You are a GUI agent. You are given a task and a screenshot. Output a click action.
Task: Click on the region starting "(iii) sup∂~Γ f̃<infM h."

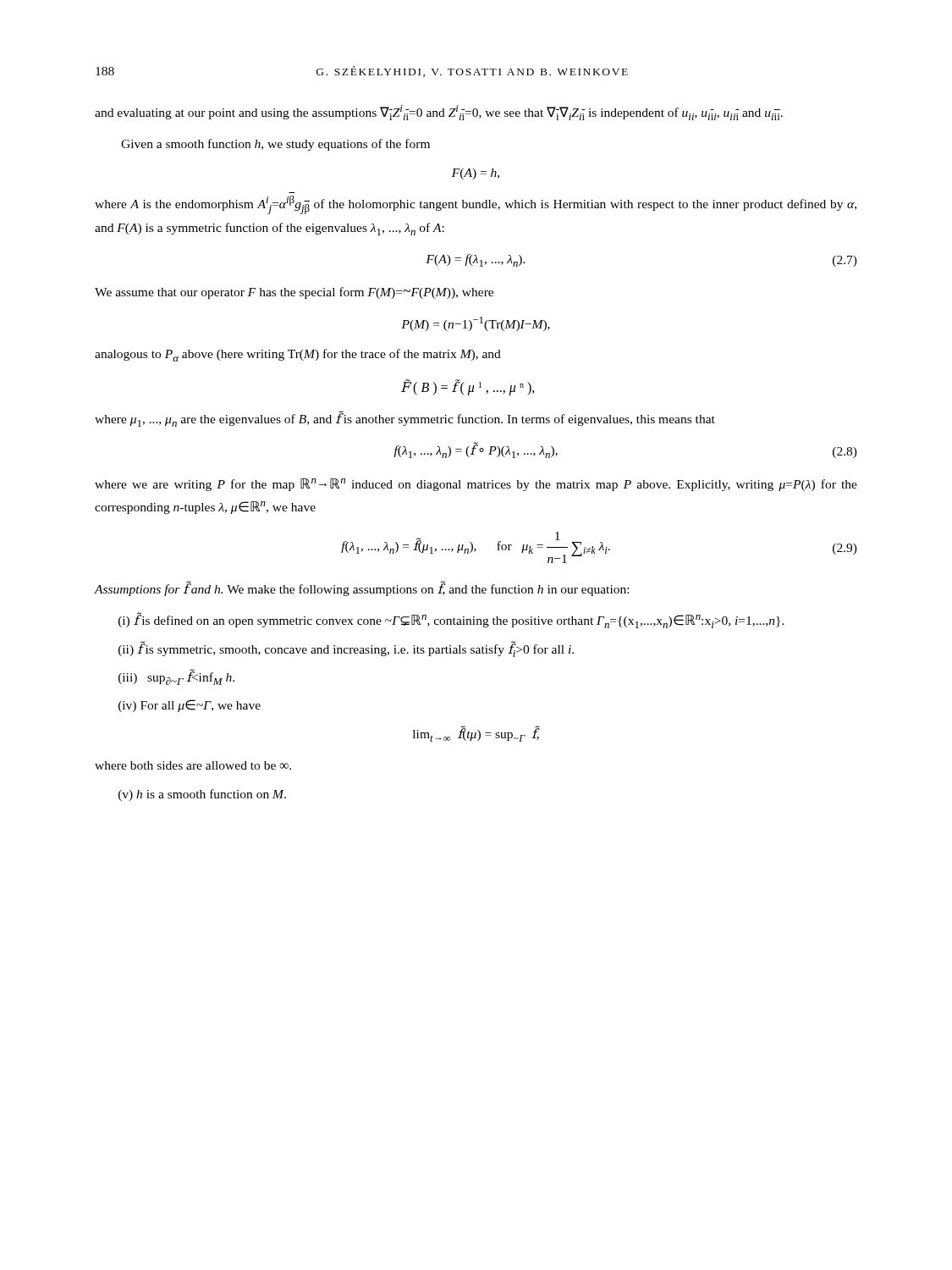[x=176, y=677]
